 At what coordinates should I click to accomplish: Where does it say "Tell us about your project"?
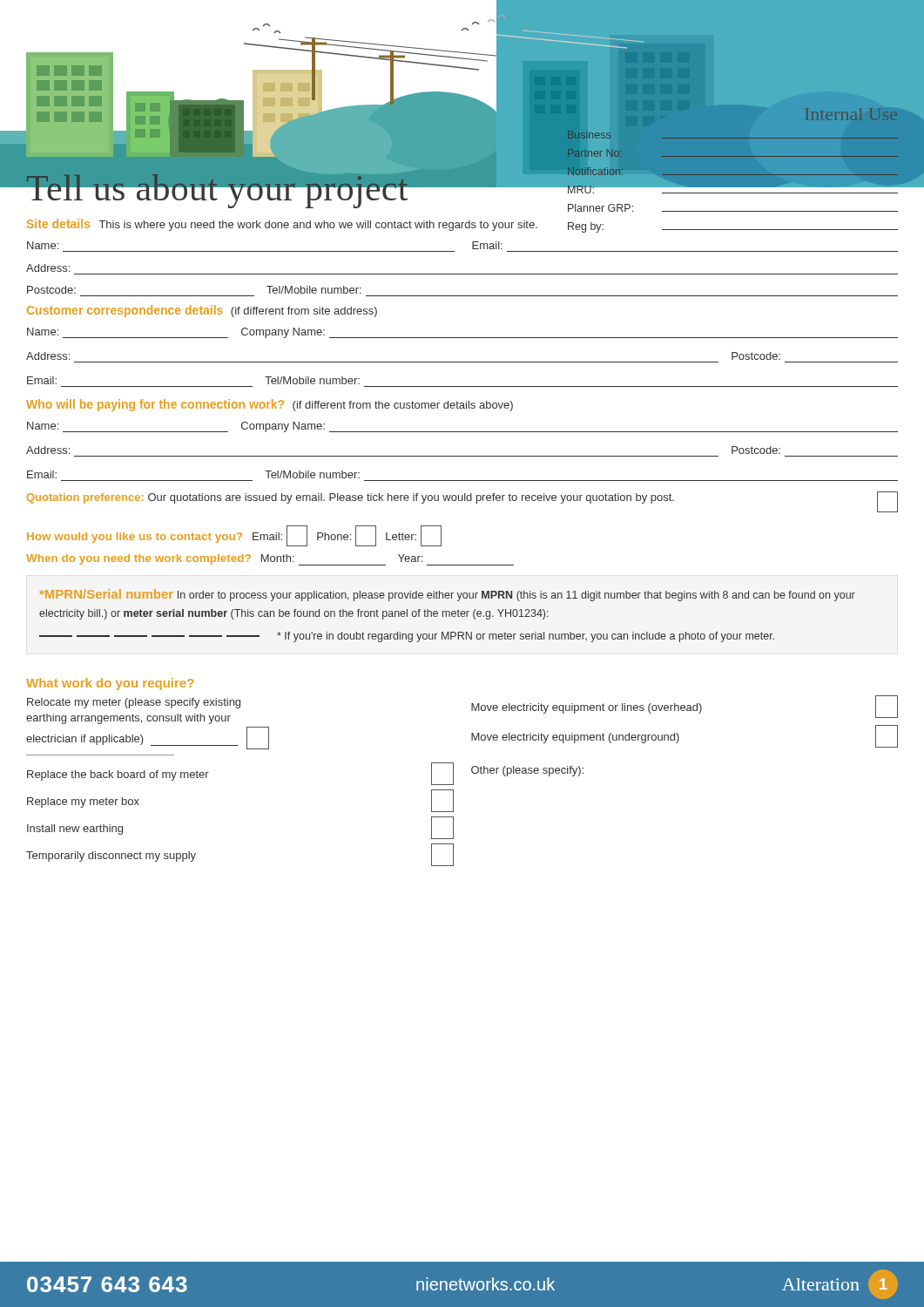[217, 188]
